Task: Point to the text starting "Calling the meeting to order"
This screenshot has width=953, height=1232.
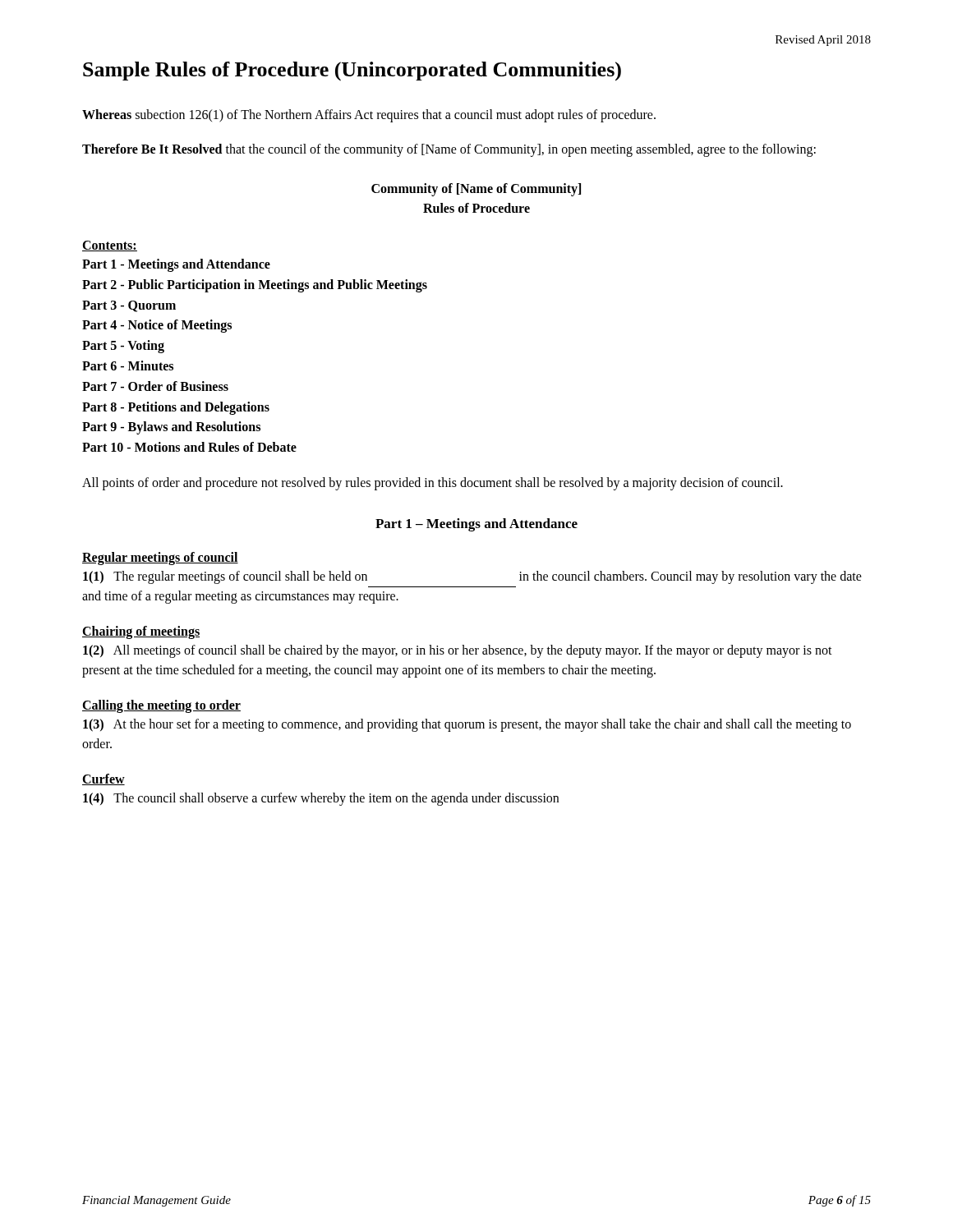Action: point(161,705)
